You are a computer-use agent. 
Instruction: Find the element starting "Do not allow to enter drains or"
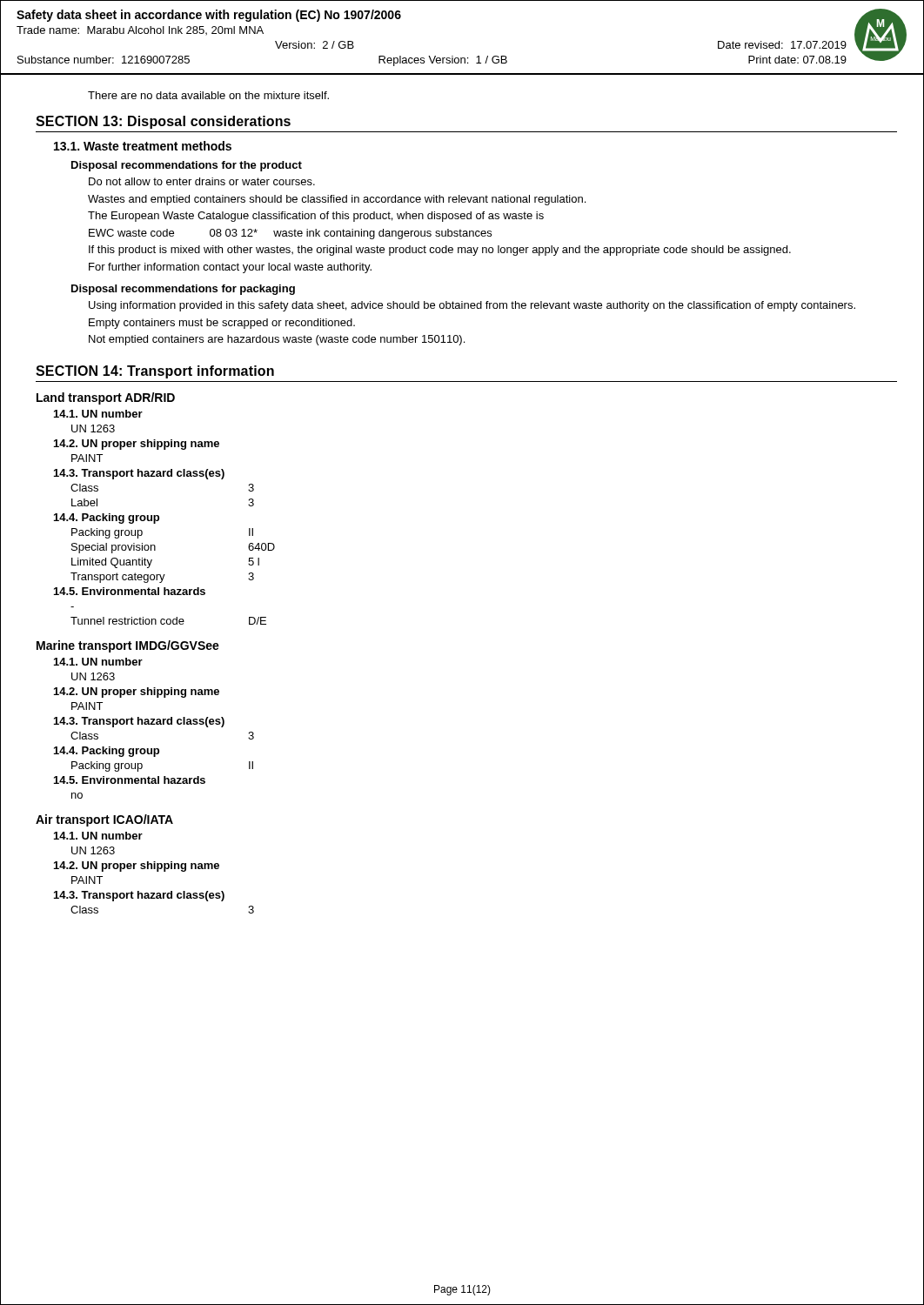440,224
